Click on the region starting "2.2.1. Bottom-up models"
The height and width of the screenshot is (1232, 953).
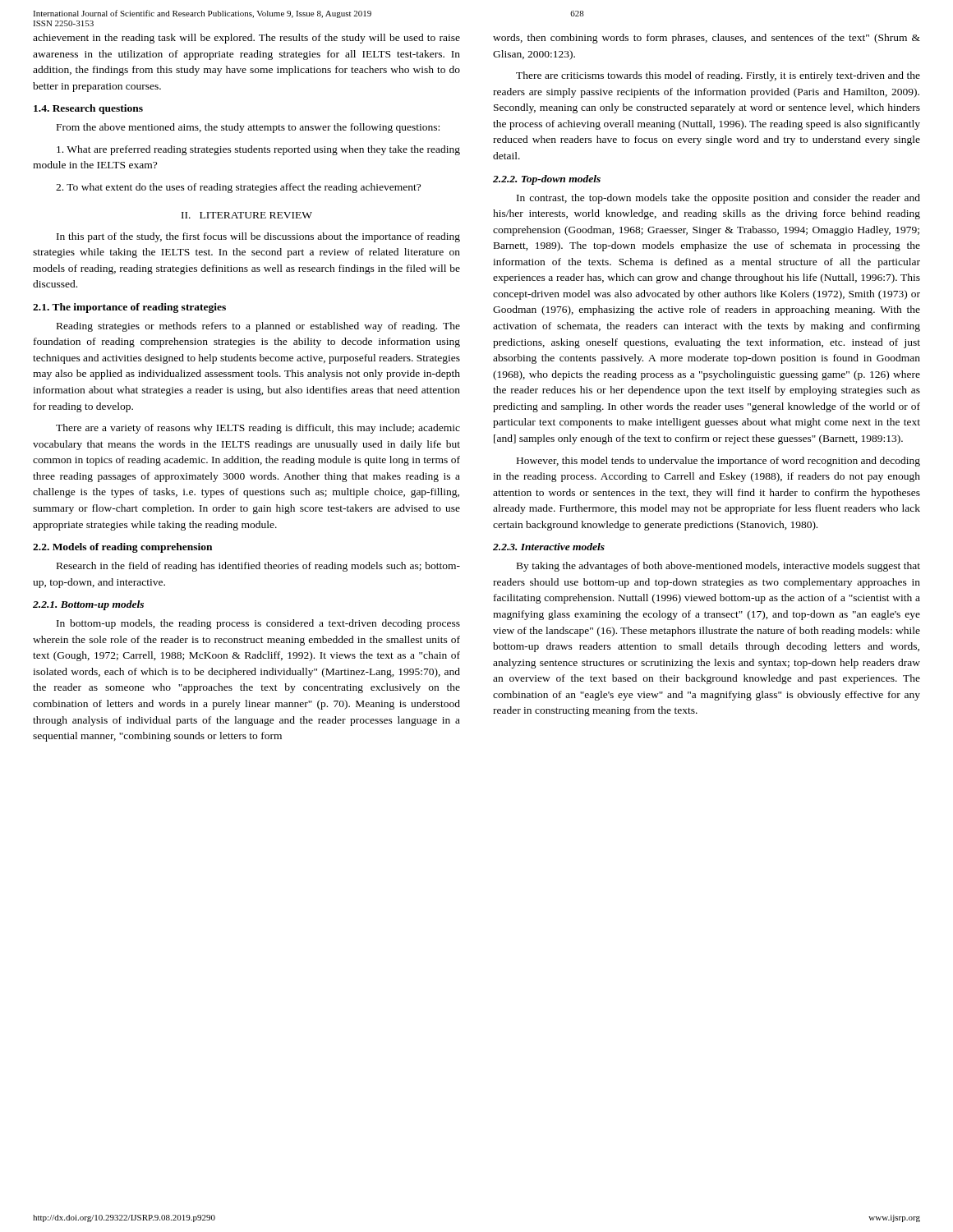[x=88, y=604]
